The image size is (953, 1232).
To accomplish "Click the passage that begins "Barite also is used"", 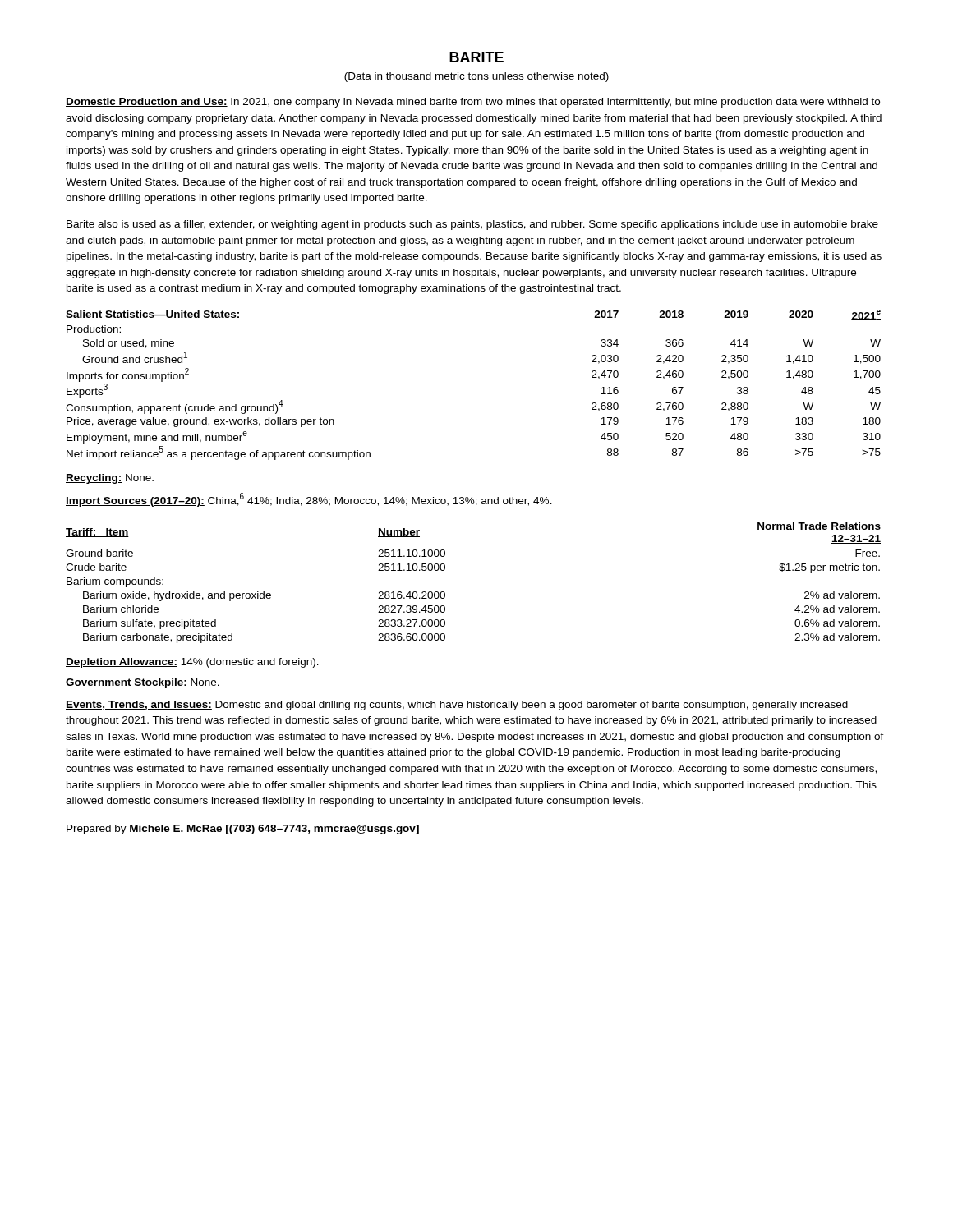I will click(474, 256).
